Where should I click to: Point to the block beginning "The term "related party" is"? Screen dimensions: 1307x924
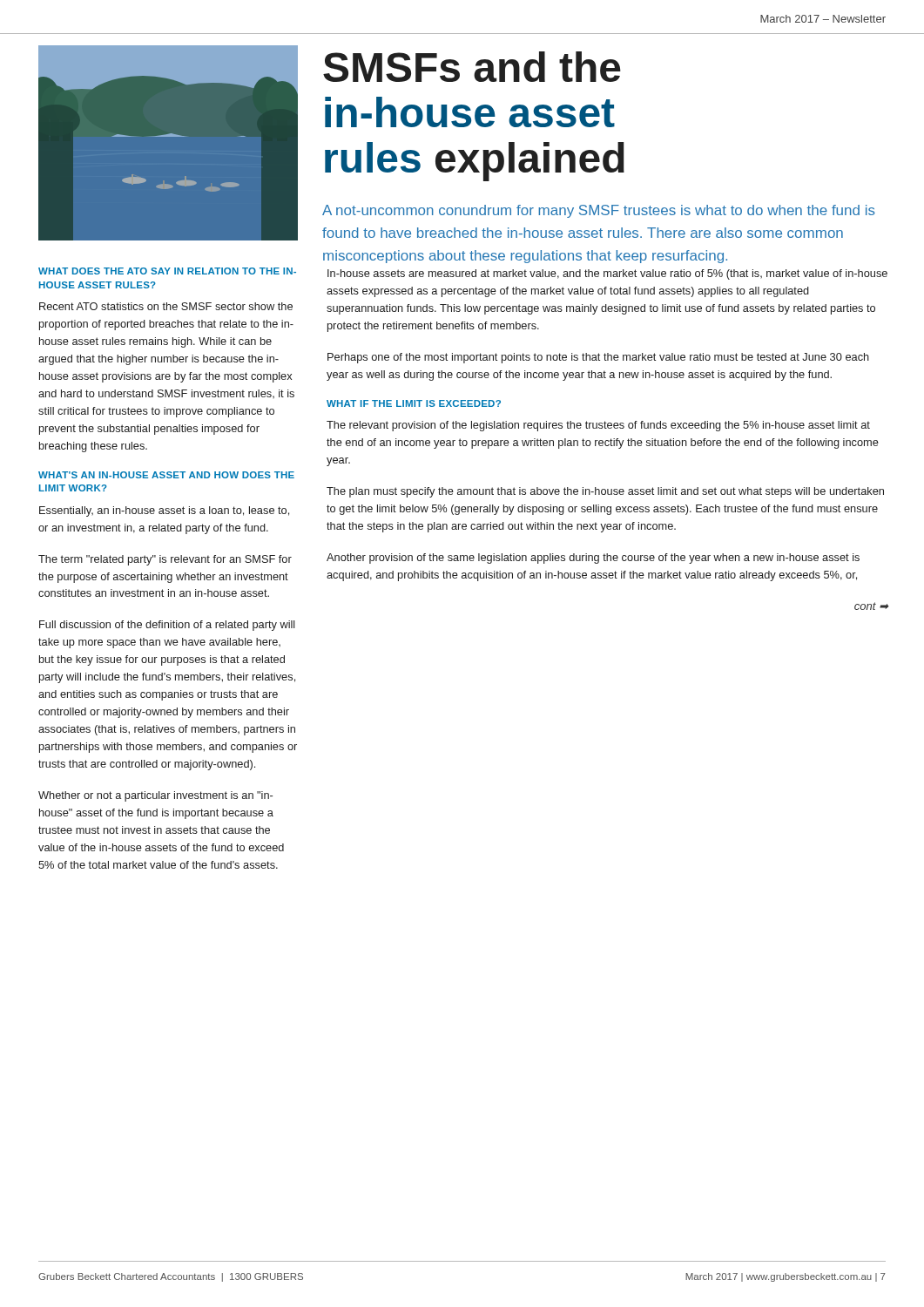point(165,576)
